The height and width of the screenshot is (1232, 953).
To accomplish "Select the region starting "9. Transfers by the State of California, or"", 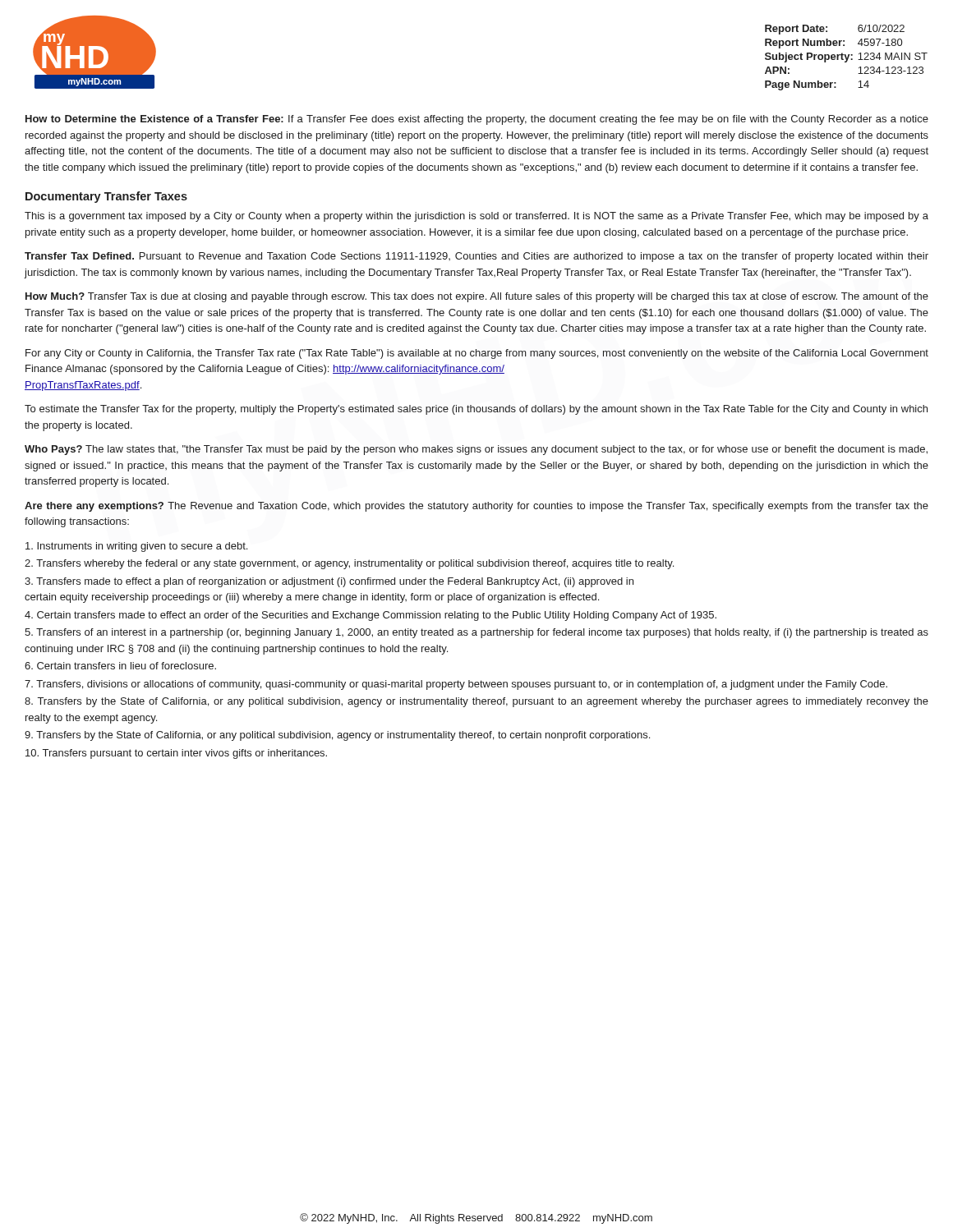I will pyautogui.click(x=338, y=735).
